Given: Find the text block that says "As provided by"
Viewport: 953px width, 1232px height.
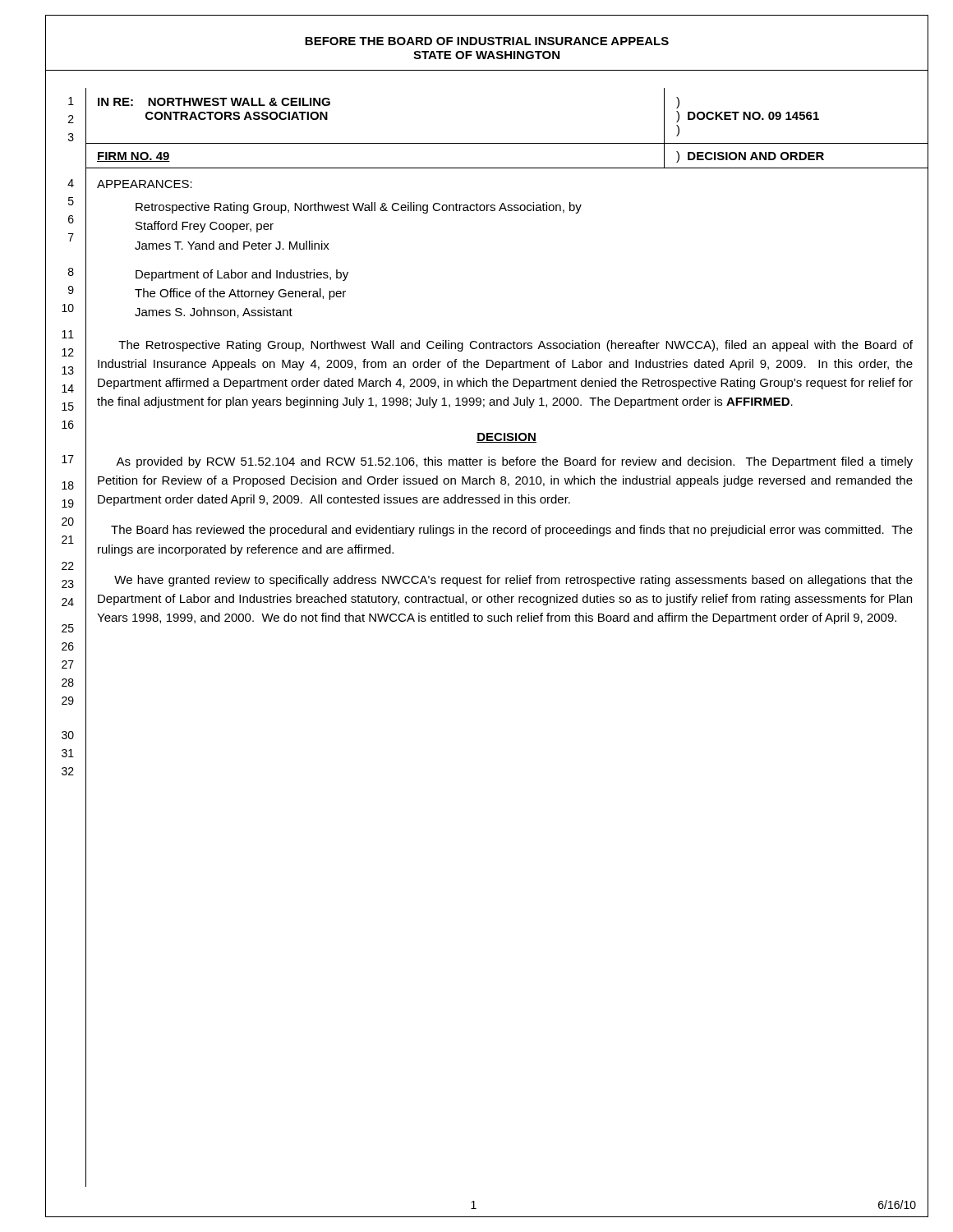Looking at the screenshot, I should tap(505, 480).
